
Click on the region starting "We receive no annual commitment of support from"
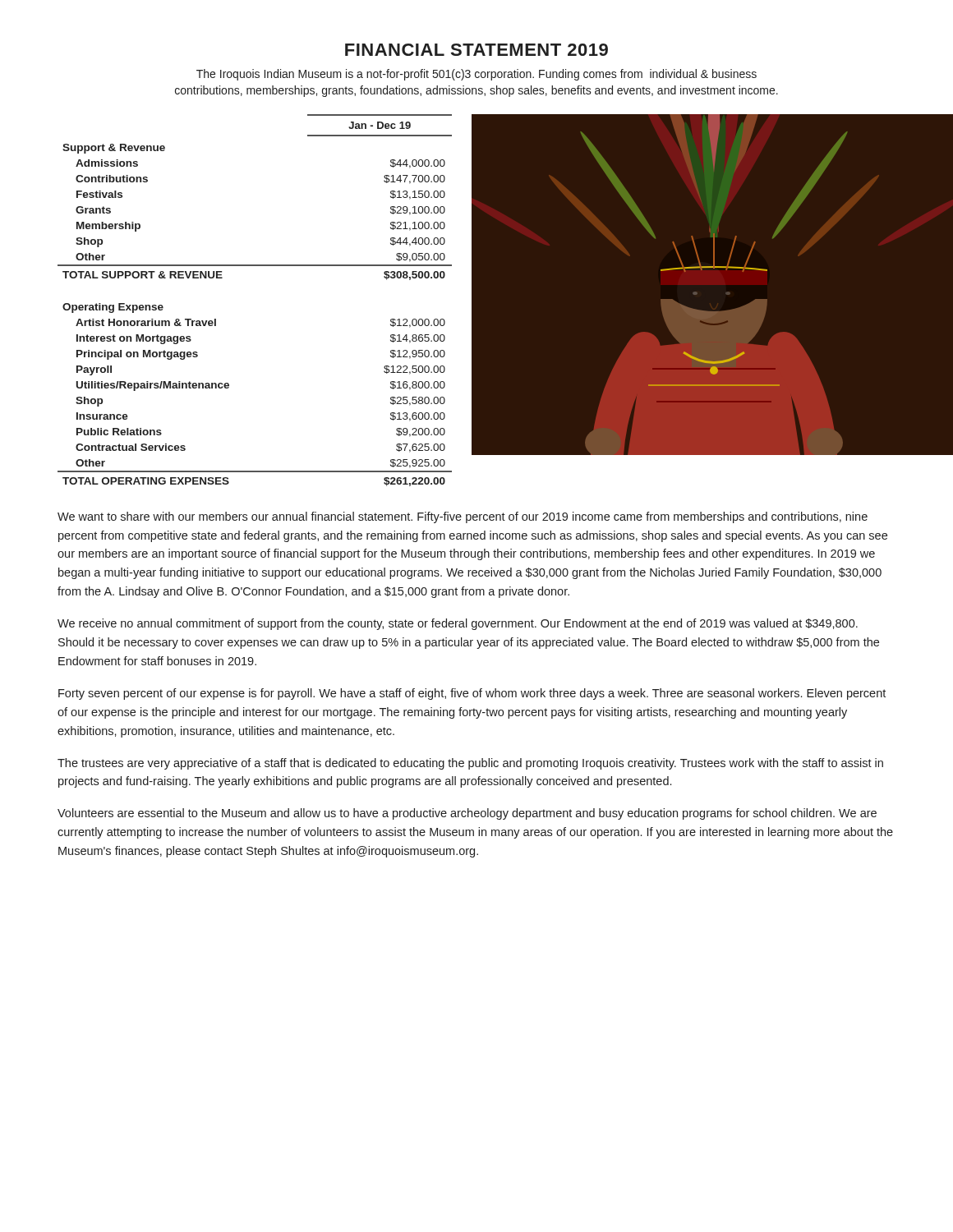click(469, 642)
